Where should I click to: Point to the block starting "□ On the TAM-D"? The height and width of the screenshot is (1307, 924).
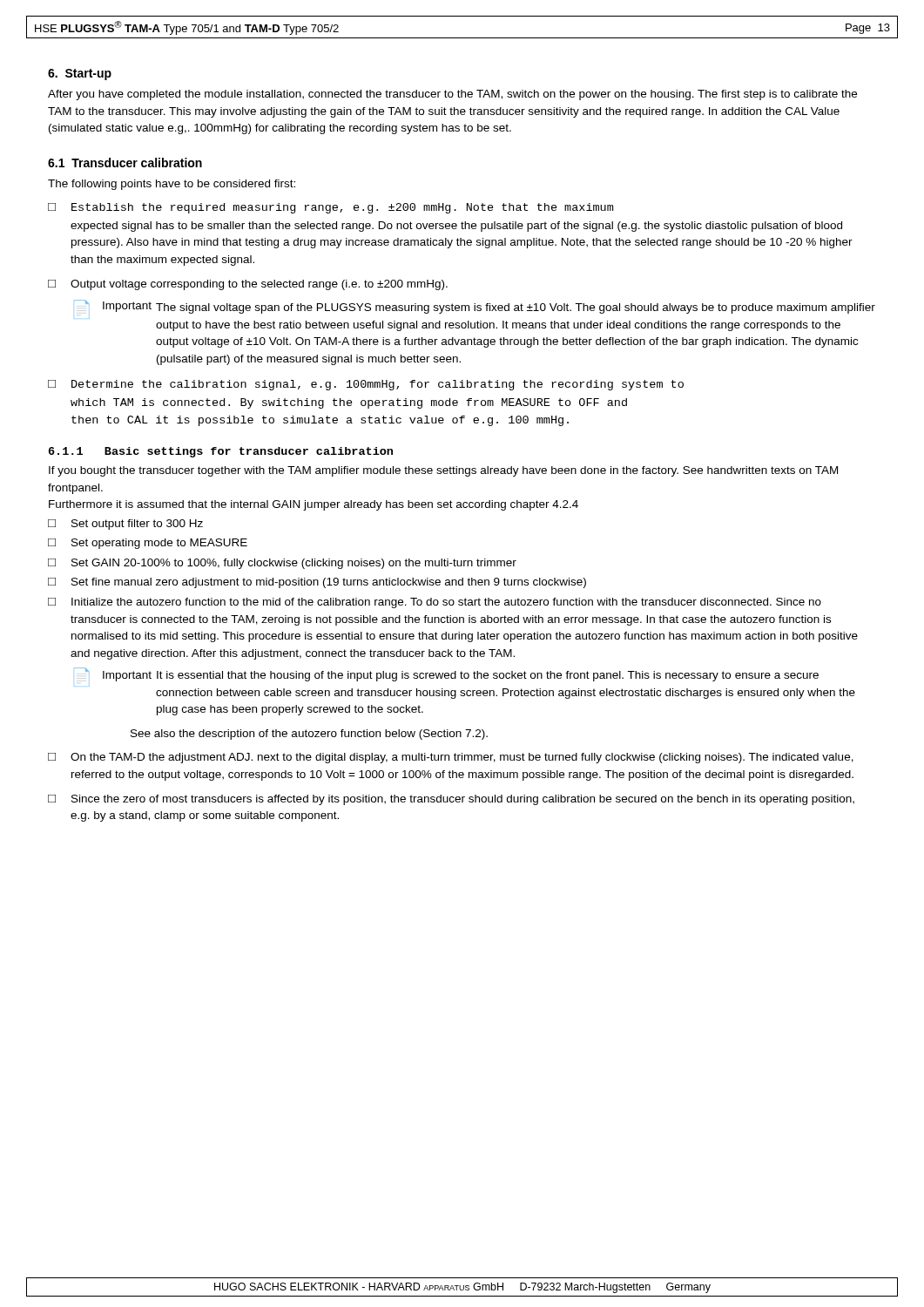[x=462, y=766]
